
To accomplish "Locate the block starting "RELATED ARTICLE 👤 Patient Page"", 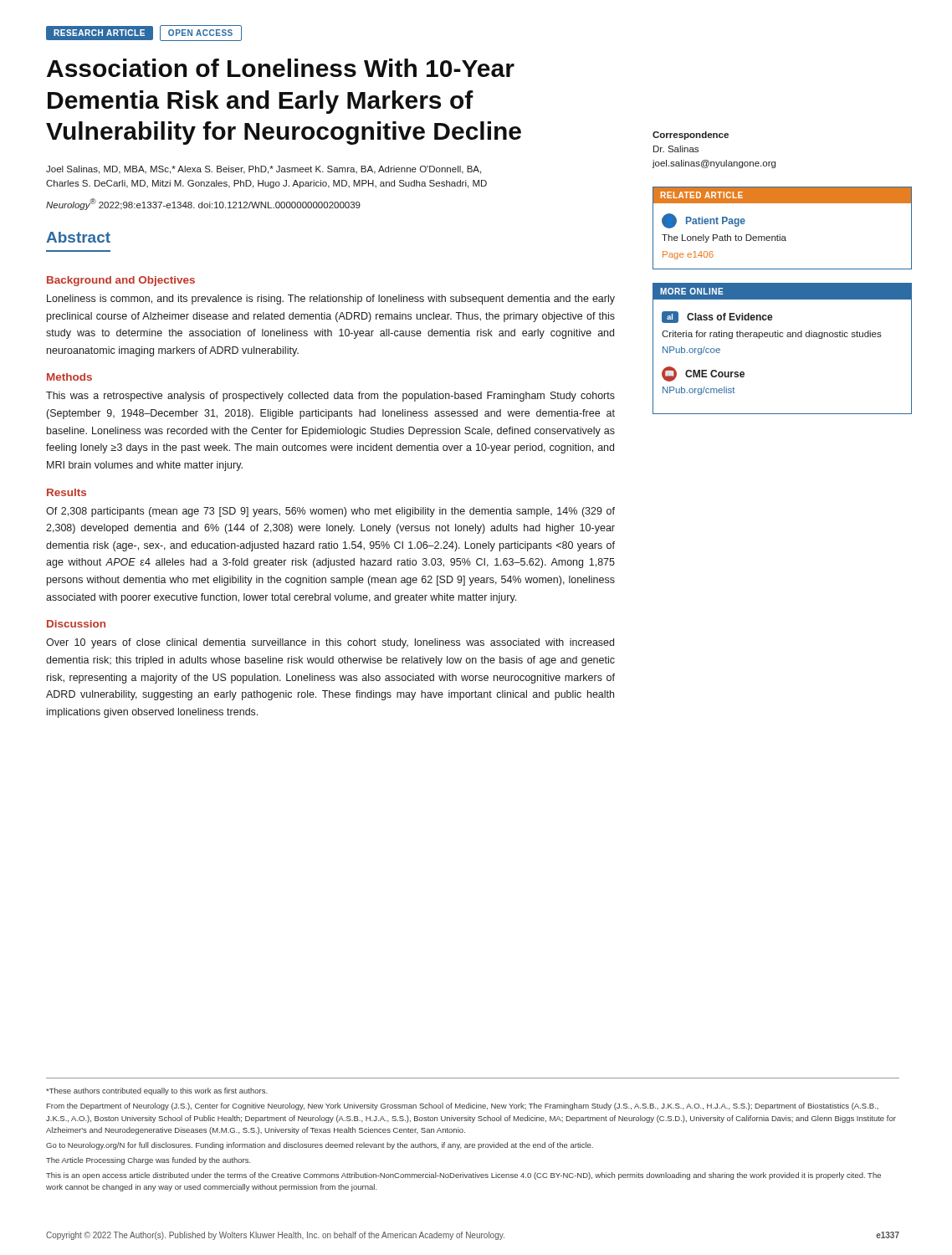I will [x=782, y=228].
